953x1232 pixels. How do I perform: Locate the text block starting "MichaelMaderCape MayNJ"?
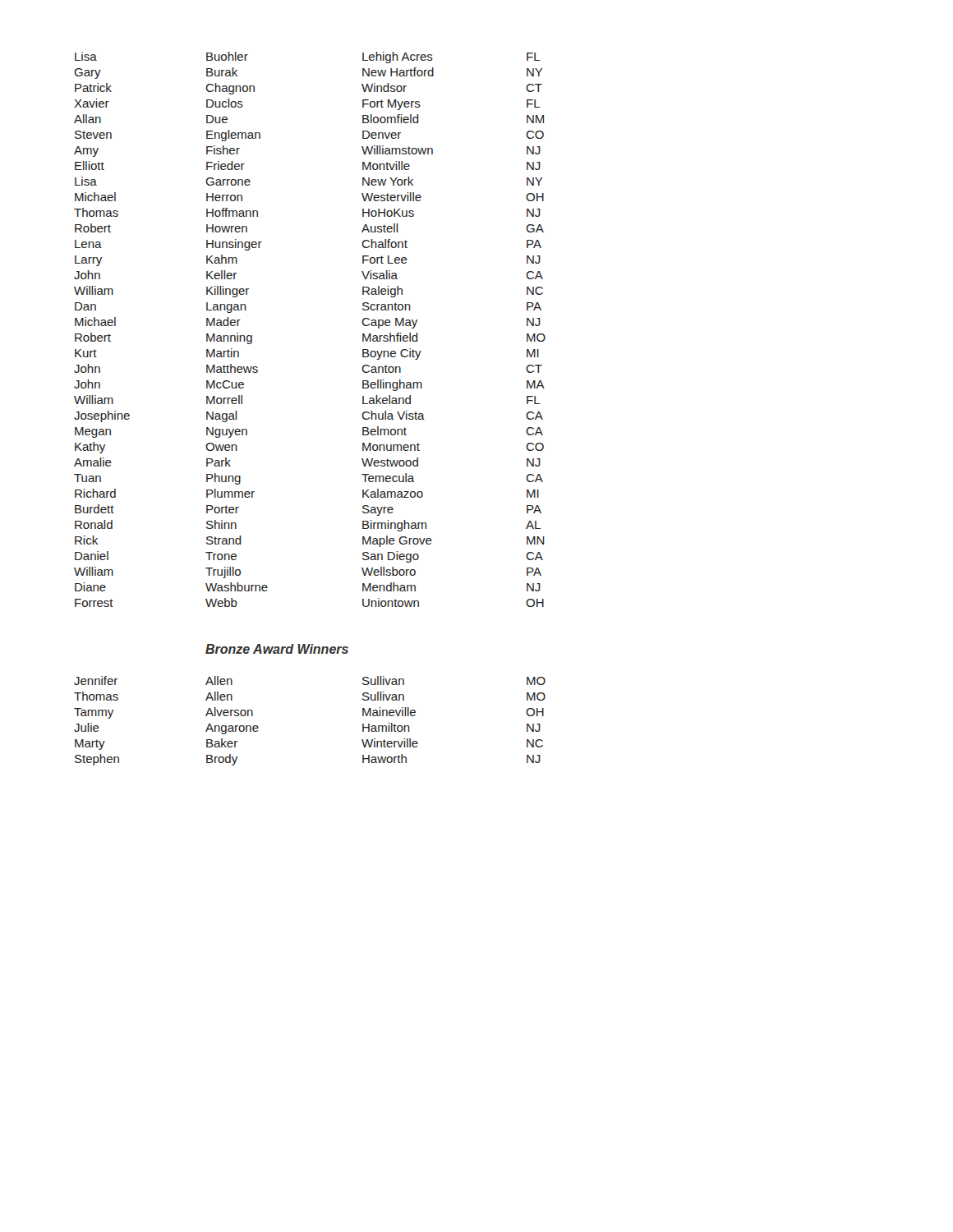95,322
